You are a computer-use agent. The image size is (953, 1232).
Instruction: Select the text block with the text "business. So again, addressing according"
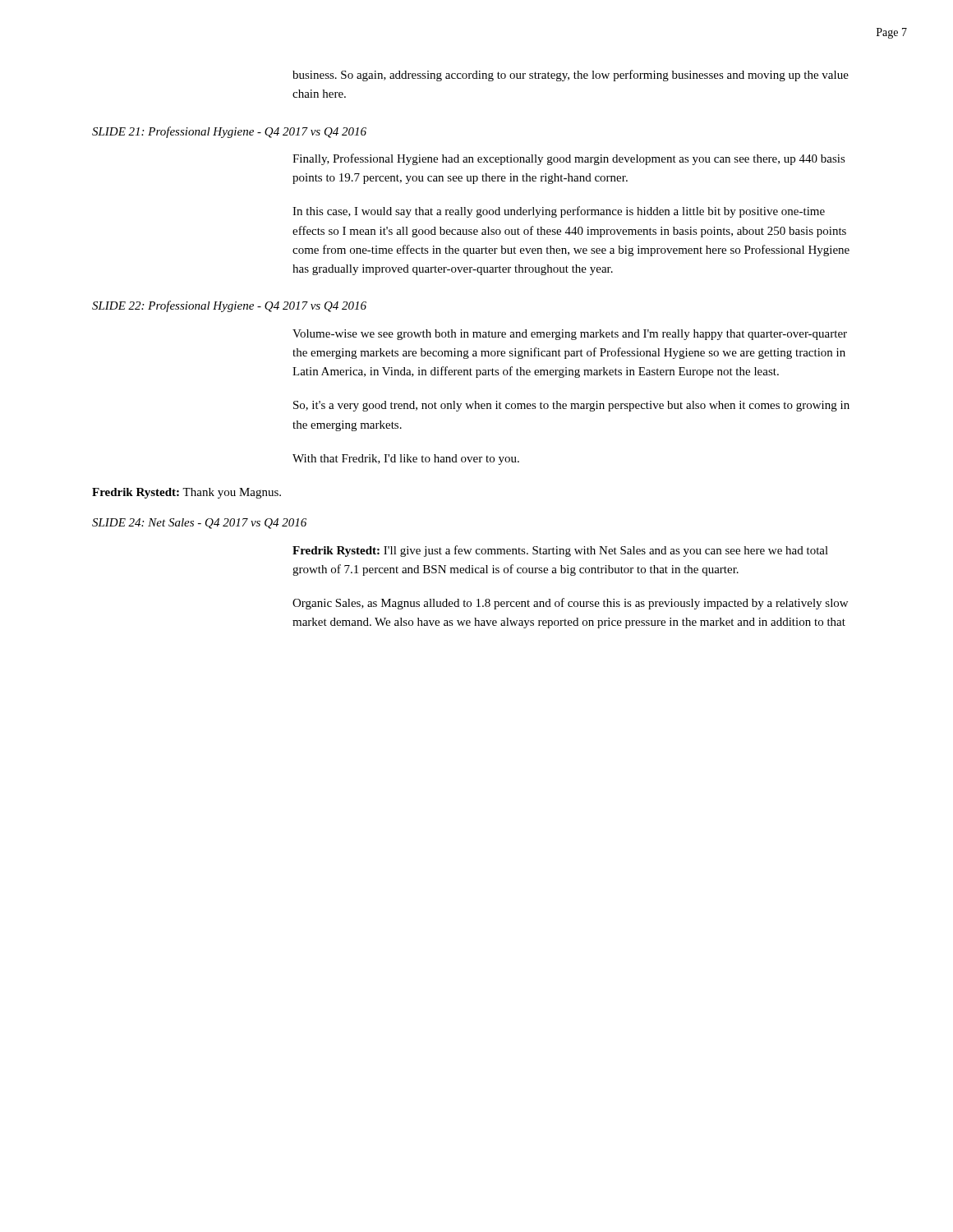(x=571, y=84)
